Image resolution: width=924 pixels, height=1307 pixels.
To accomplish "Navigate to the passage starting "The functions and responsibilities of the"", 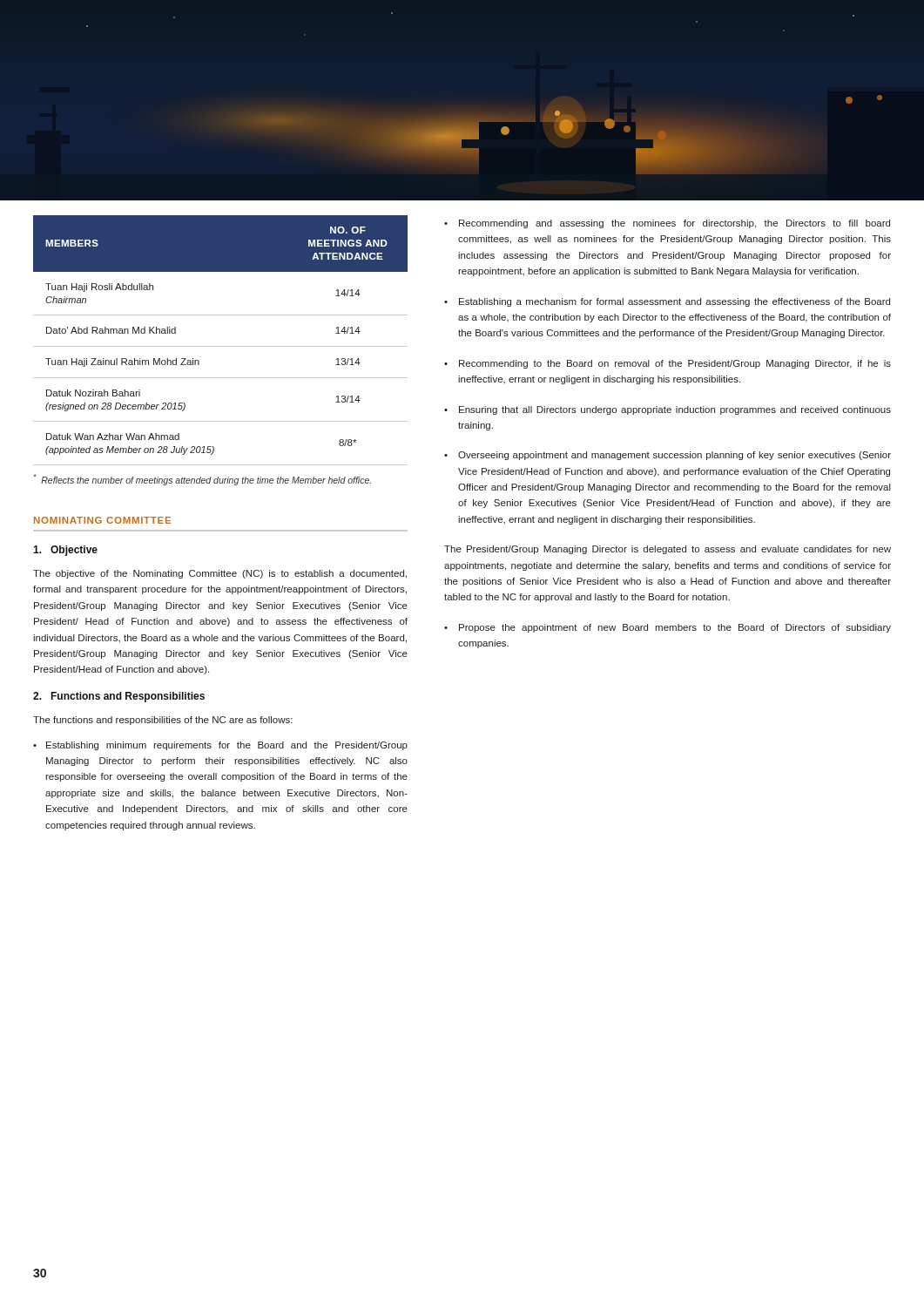I will pyautogui.click(x=220, y=720).
